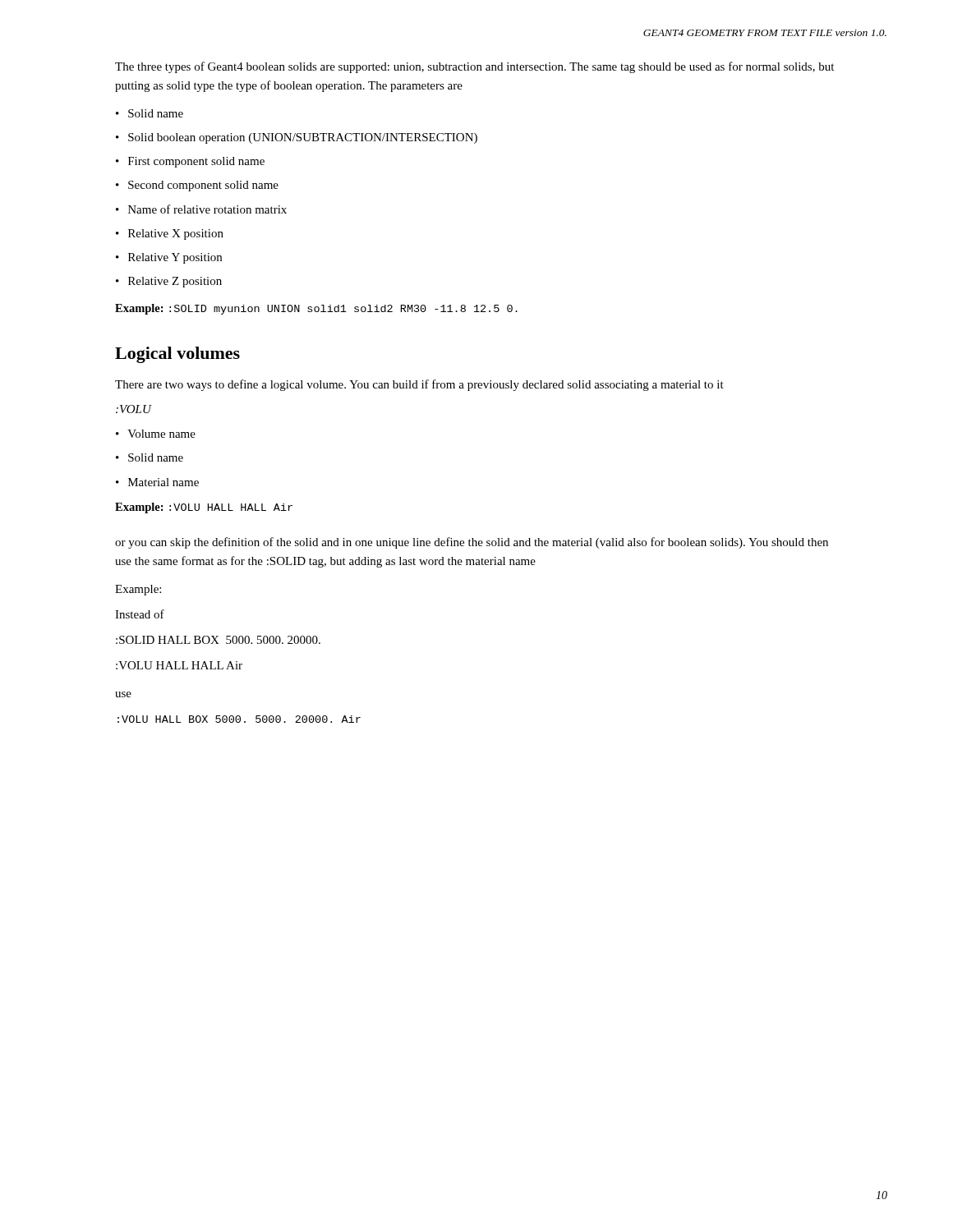Find the list item that reads "• Solid boolean operation (UNION/SUBTRACTION/INTERSECTION)"

[296, 137]
